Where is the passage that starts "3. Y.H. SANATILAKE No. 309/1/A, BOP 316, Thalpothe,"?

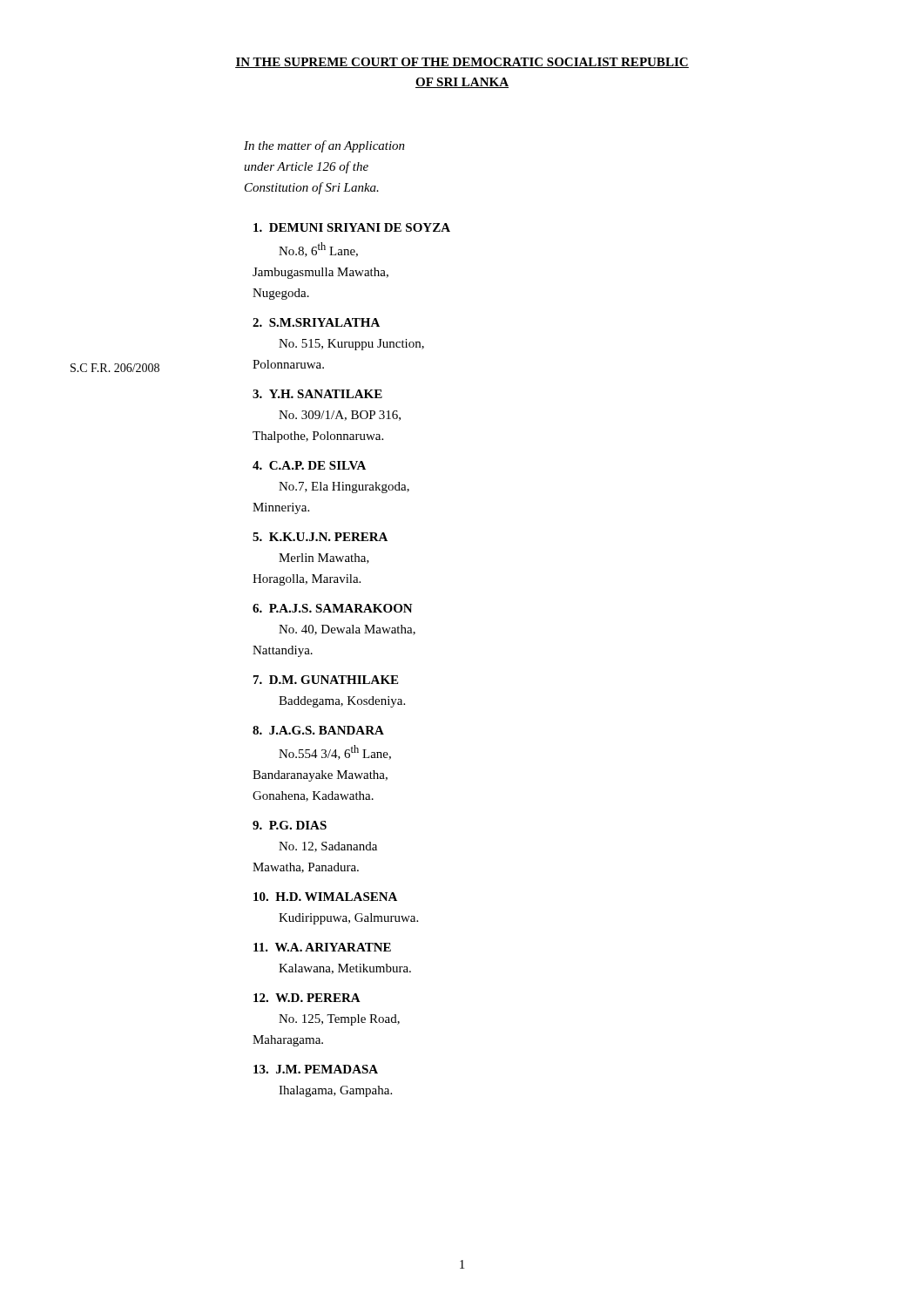327,415
